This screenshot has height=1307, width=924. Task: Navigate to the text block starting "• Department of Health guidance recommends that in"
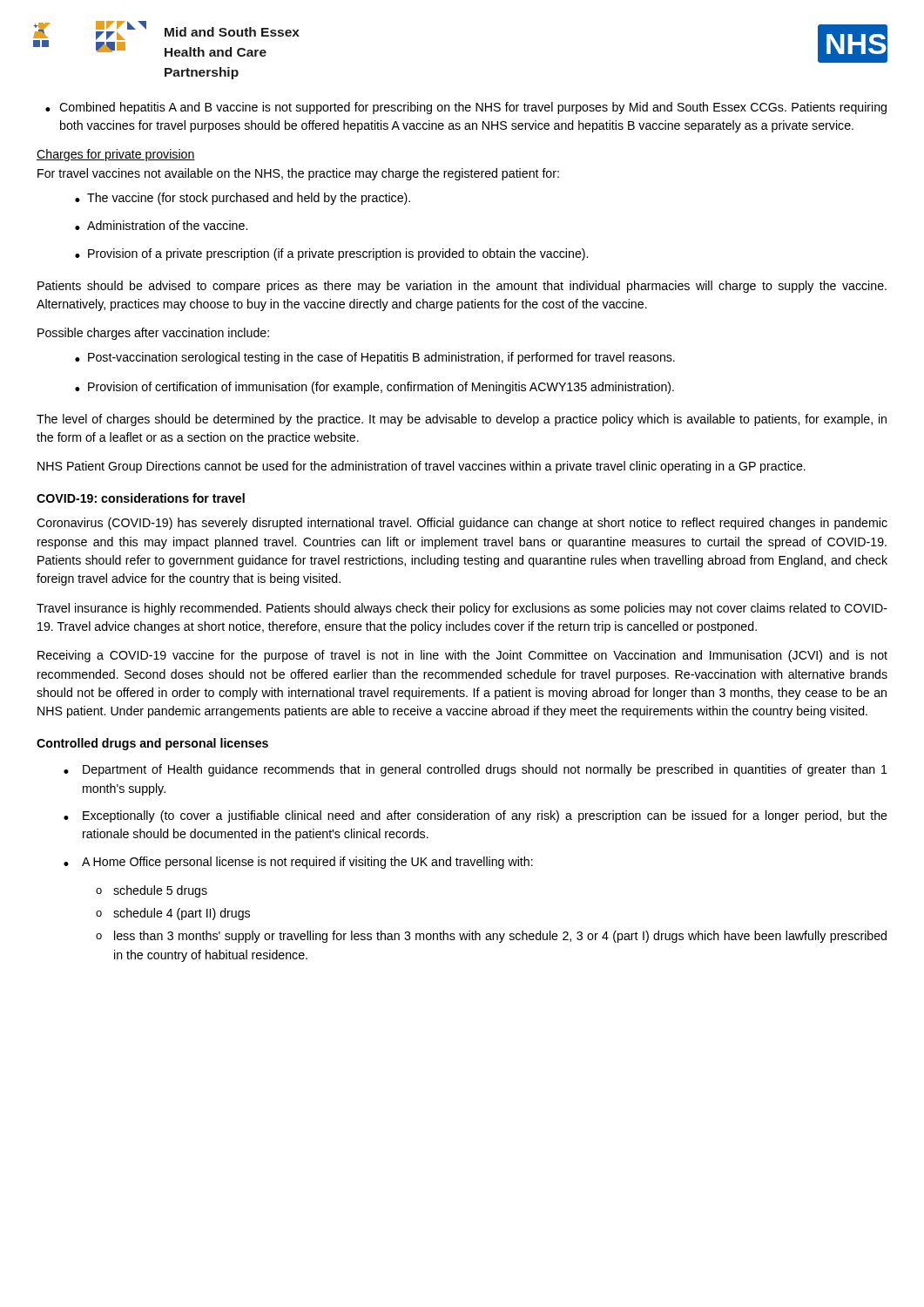tap(462, 780)
